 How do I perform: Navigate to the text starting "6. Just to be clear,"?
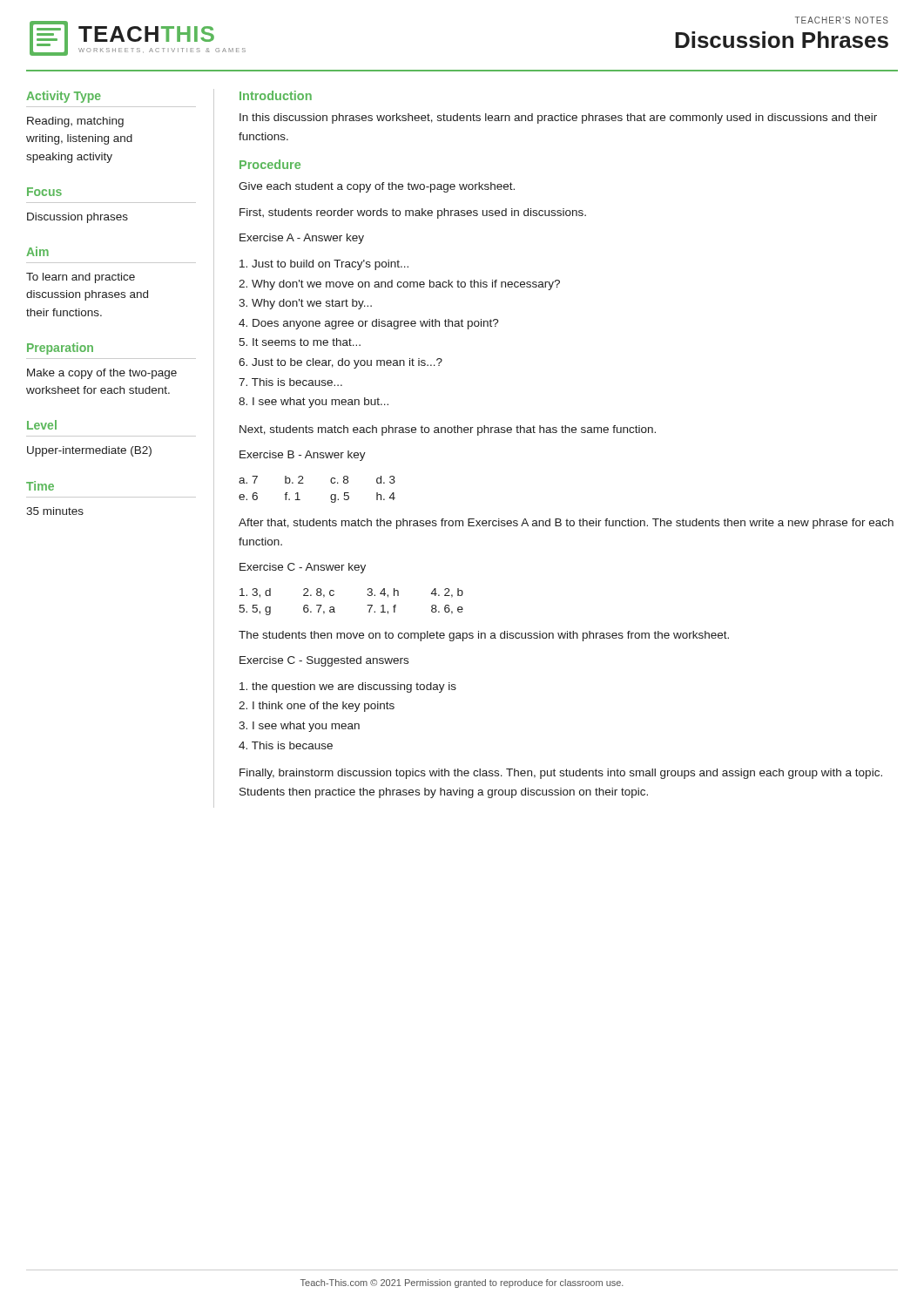click(x=341, y=362)
